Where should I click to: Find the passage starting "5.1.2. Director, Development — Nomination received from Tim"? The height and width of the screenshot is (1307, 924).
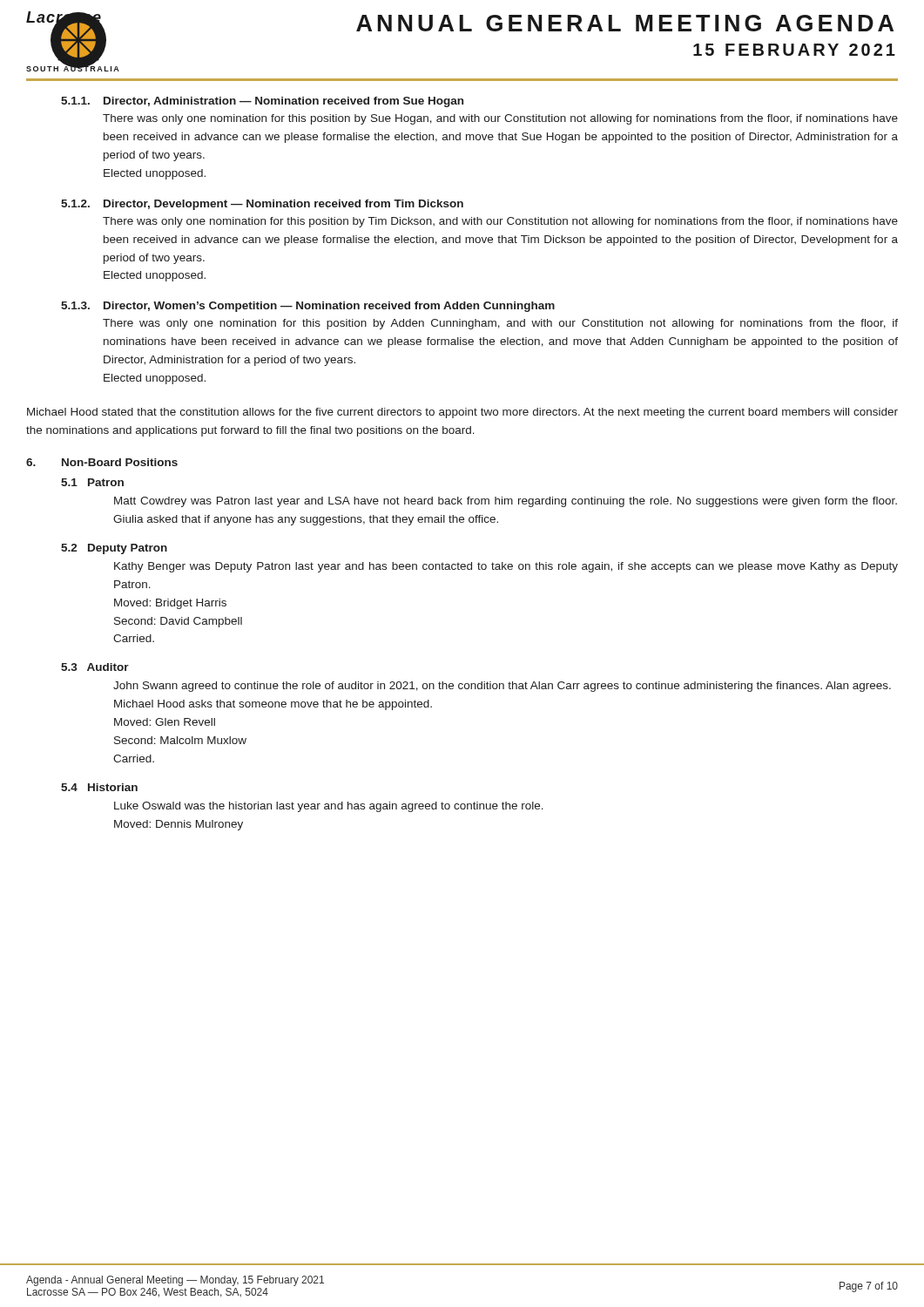pos(479,241)
